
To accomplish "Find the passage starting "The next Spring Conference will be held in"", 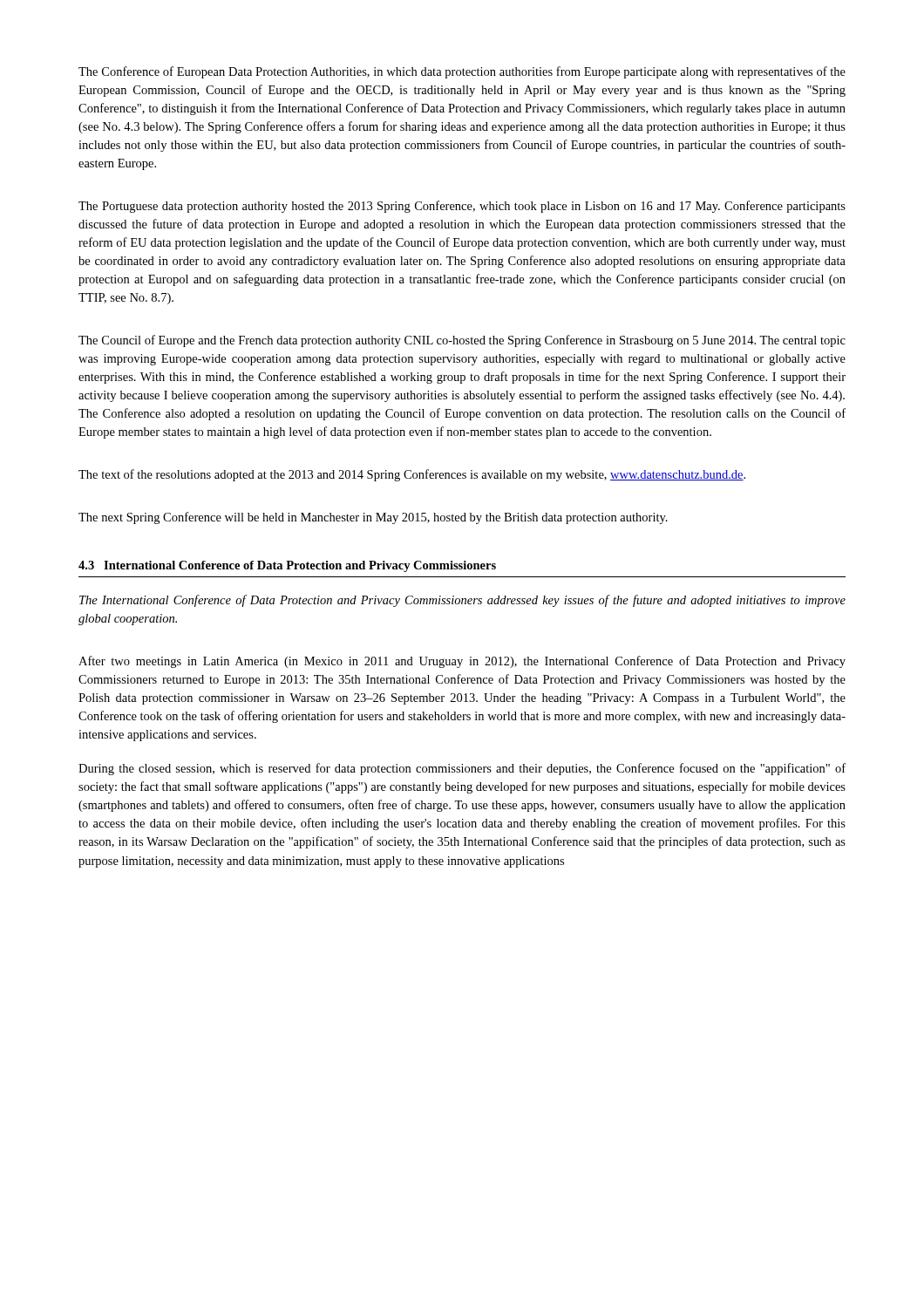I will (373, 517).
